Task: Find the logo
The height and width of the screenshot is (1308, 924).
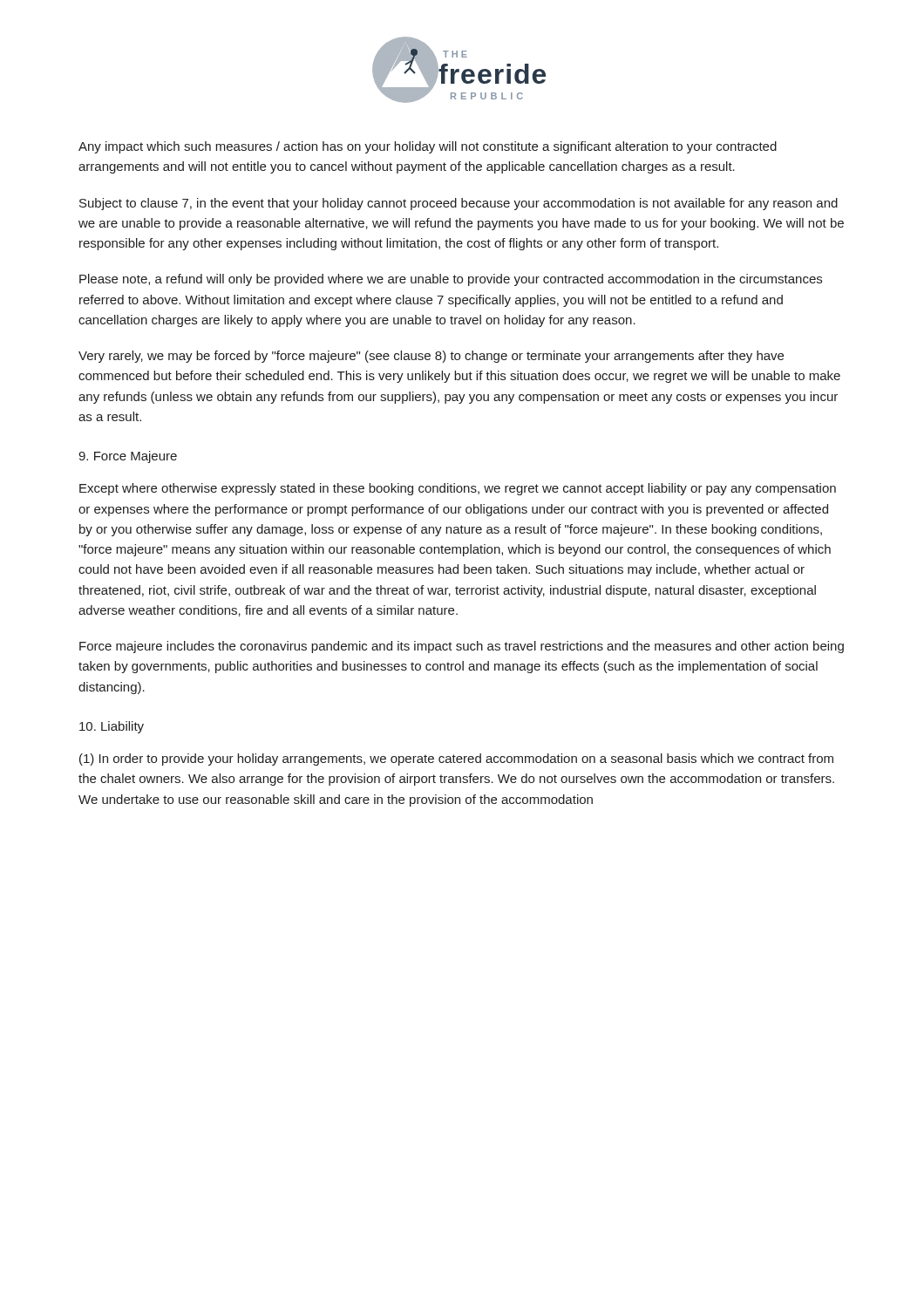Action: (462, 68)
